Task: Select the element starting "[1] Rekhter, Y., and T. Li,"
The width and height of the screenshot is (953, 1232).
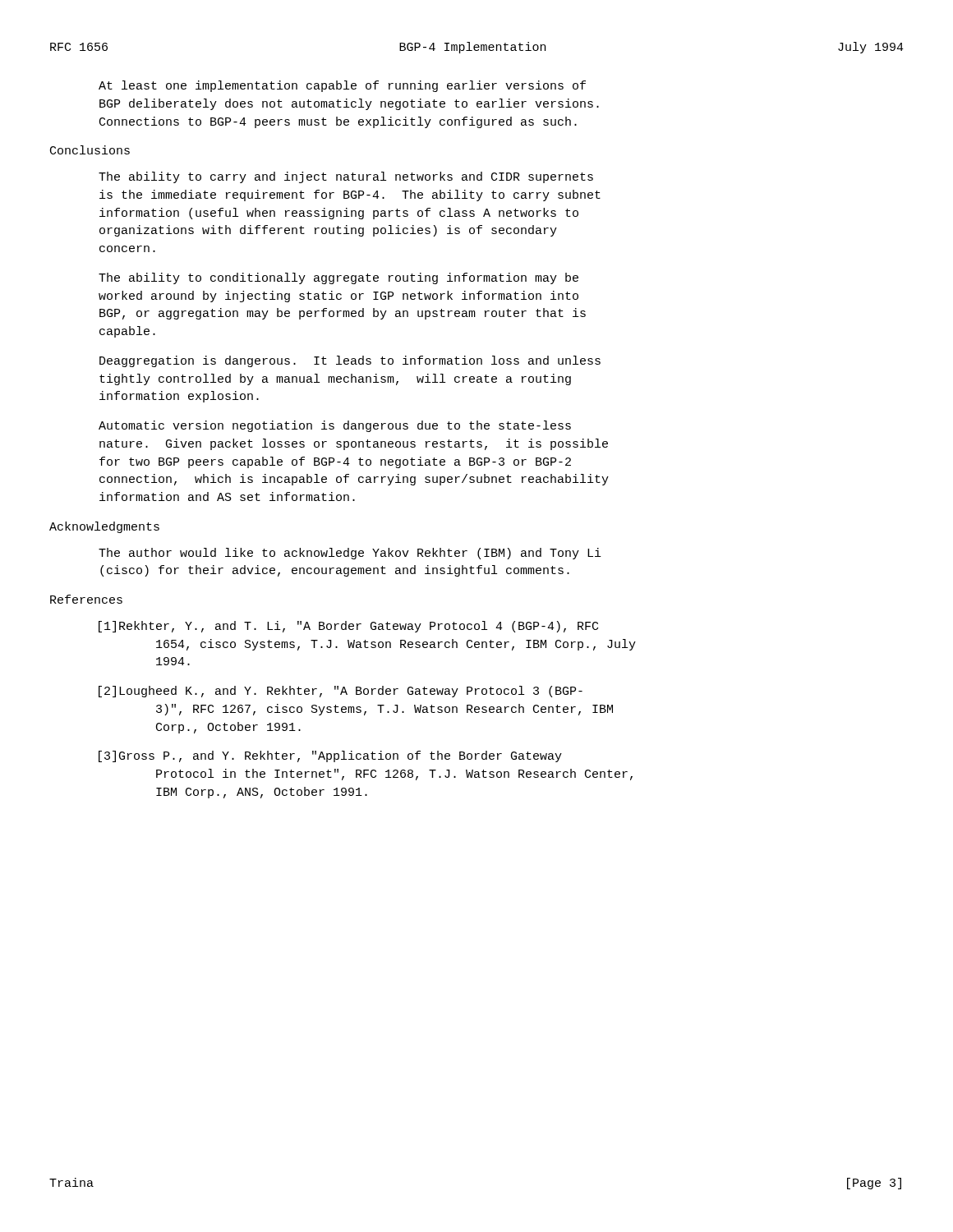Action: 489,645
